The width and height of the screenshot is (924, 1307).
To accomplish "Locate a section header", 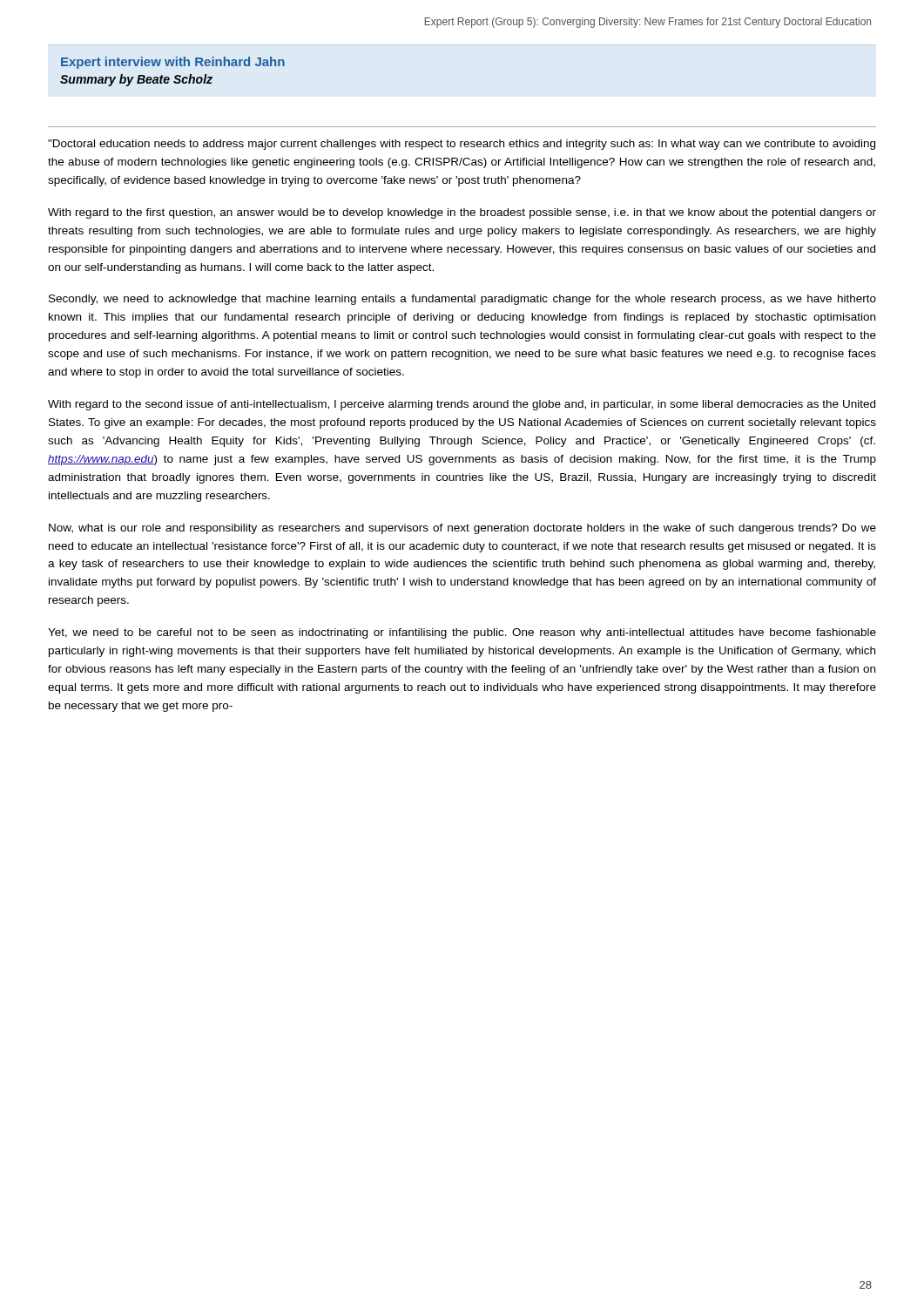I will tap(173, 61).
